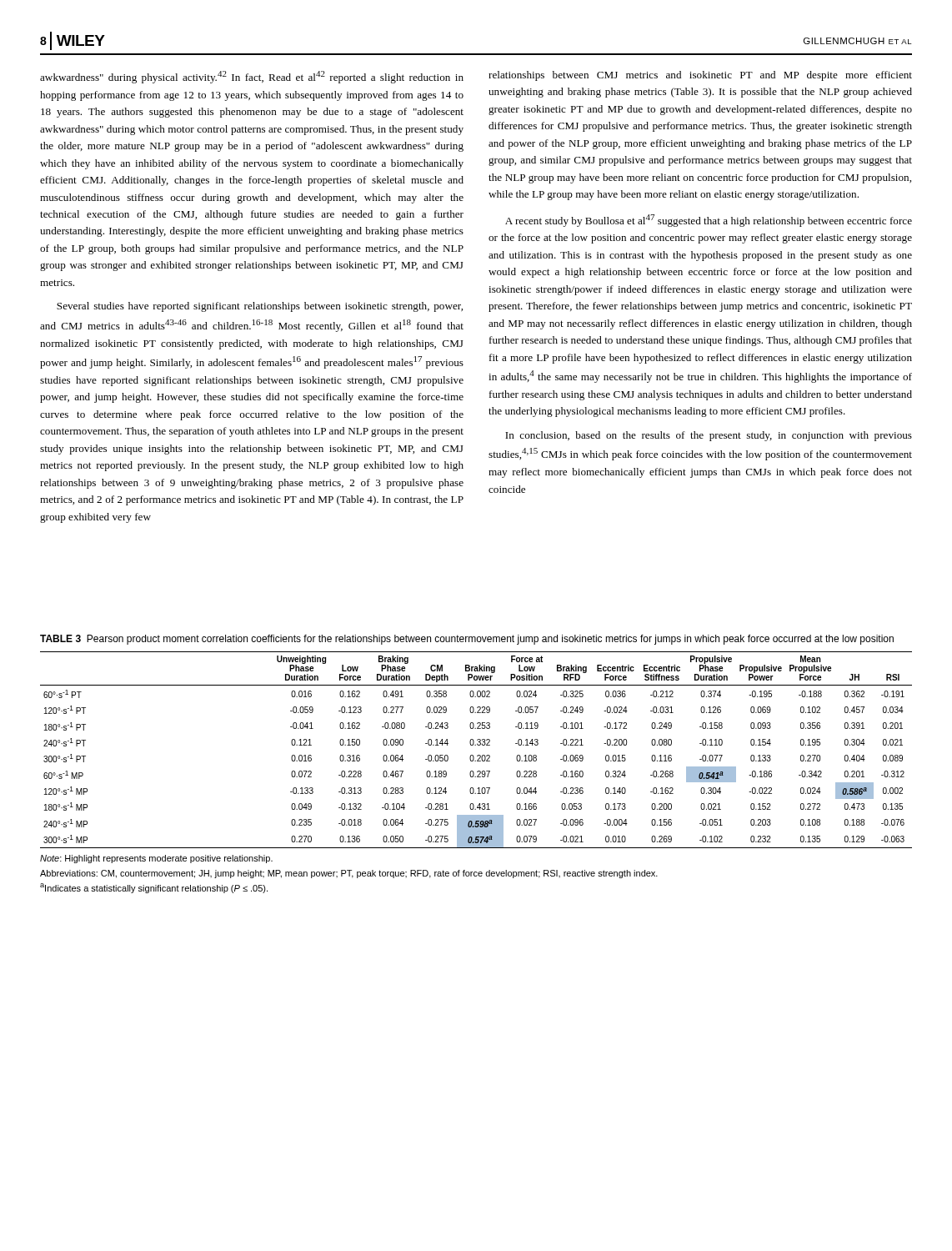Click on the footnote with the text "Note: Highlight represents moderate positive relationship."
This screenshot has width=952, height=1251.
156,858
